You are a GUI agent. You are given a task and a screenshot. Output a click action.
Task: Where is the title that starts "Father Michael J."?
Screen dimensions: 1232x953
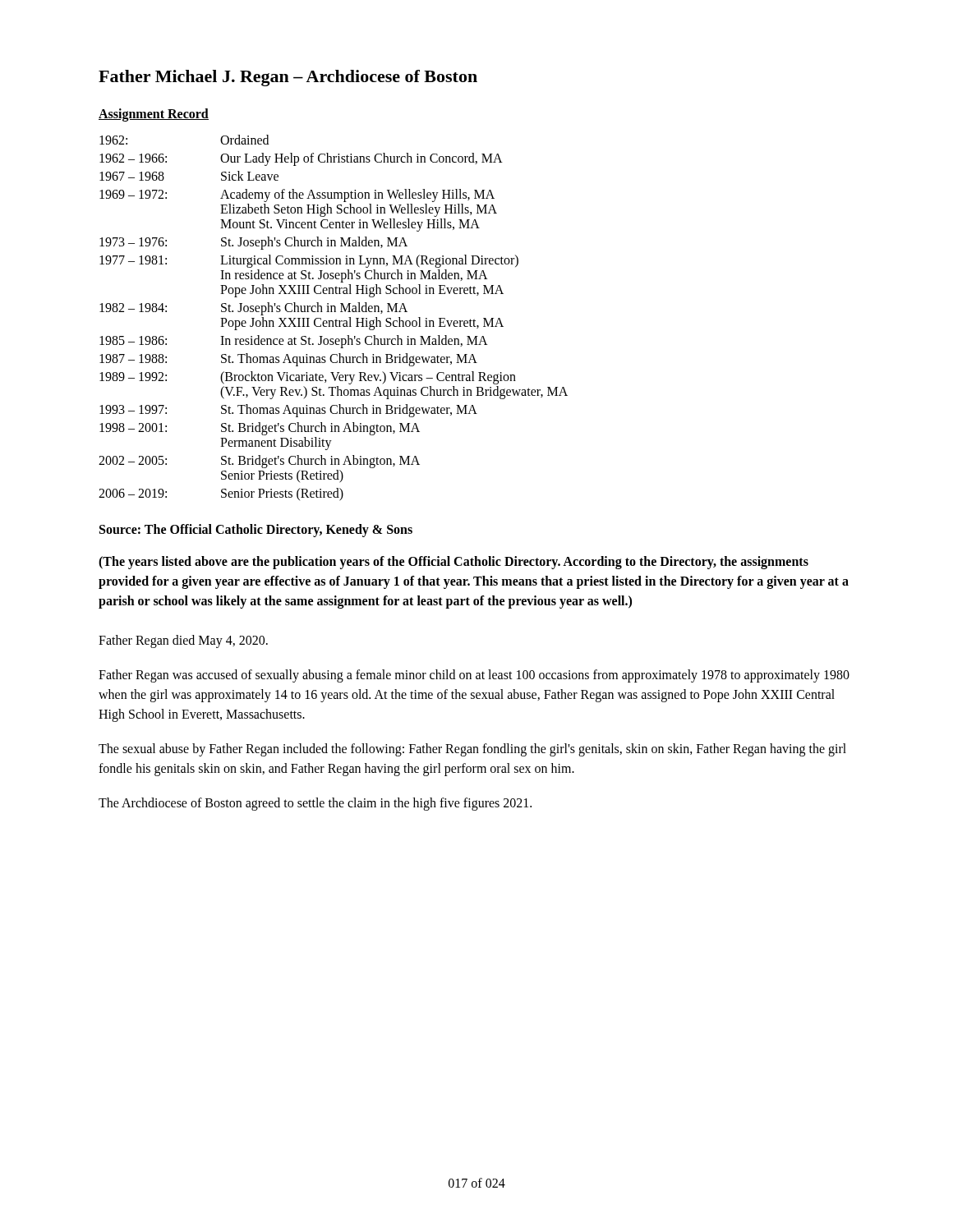(288, 76)
